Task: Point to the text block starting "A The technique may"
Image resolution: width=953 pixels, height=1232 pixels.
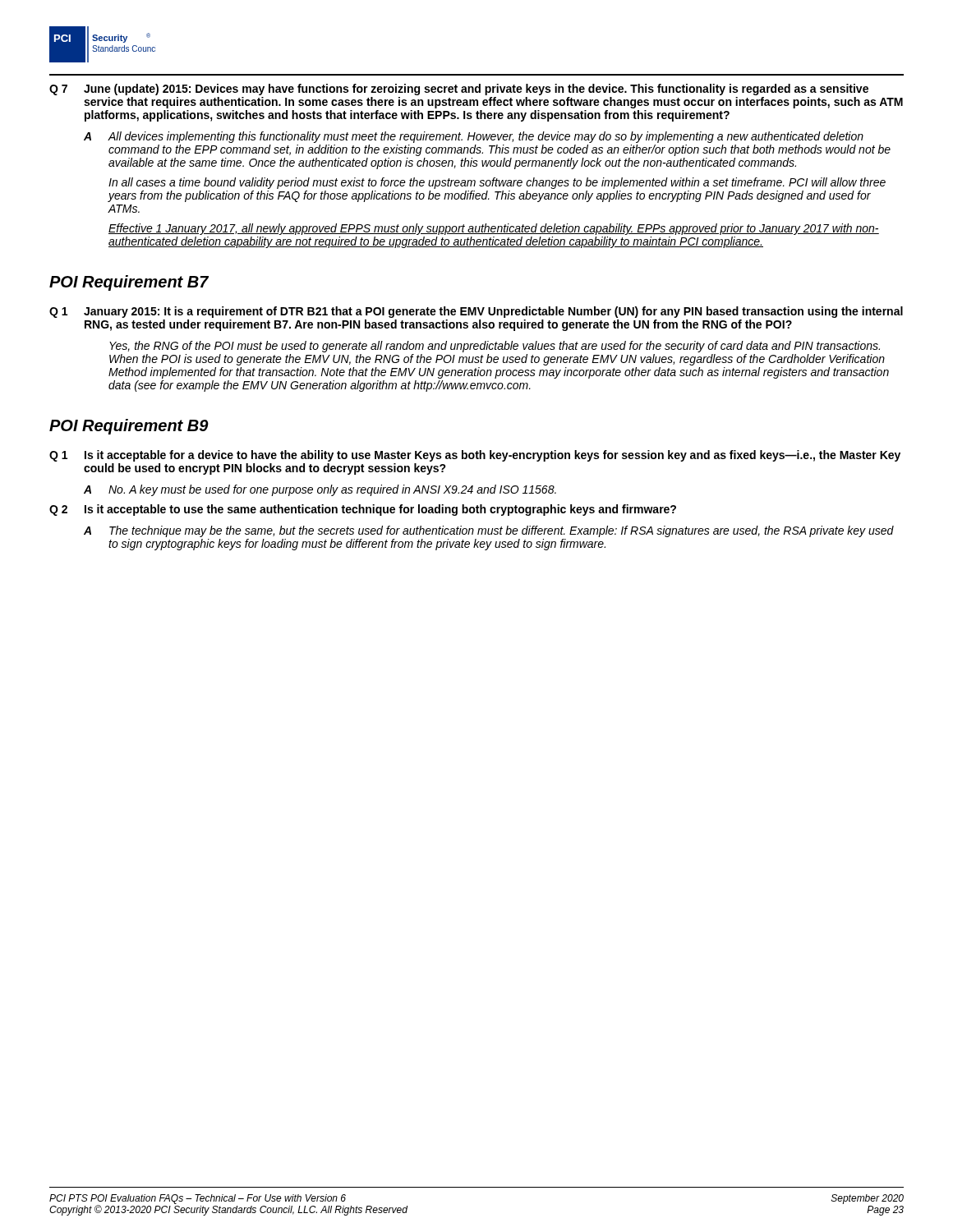Action: pos(494,537)
